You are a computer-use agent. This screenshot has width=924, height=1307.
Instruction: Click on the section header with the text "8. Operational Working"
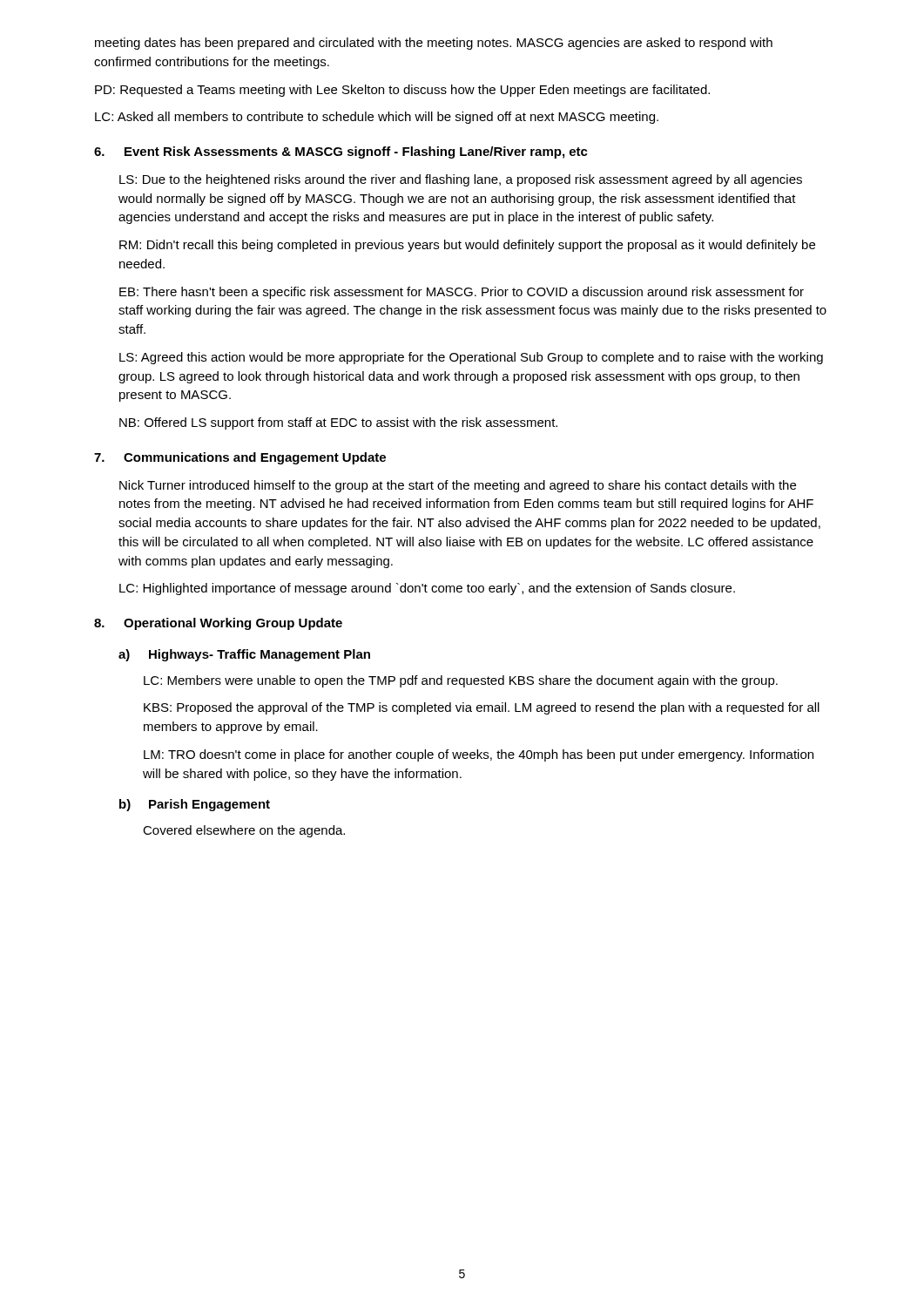coord(218,623)
